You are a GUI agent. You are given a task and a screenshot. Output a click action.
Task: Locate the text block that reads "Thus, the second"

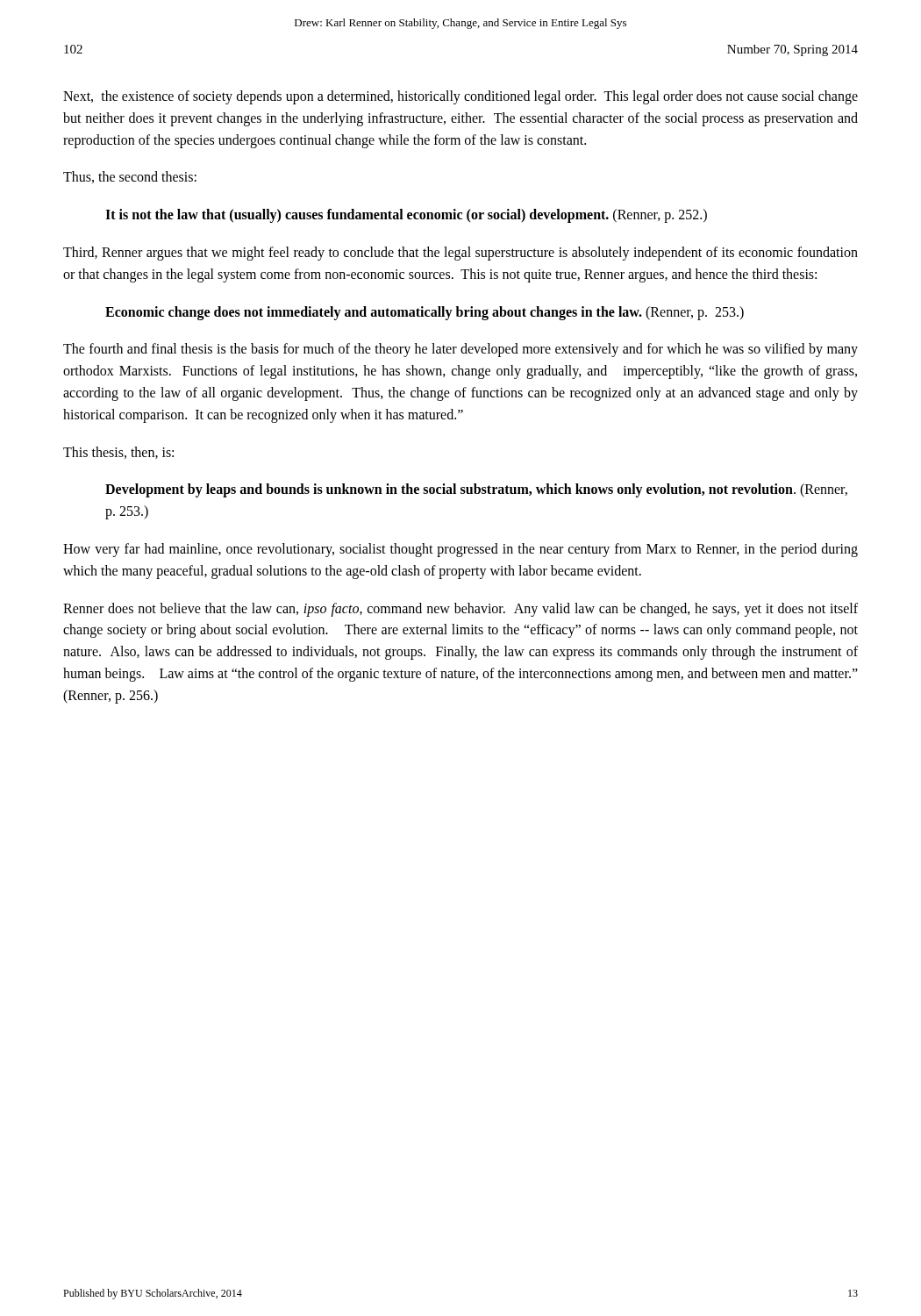(130, 177)
